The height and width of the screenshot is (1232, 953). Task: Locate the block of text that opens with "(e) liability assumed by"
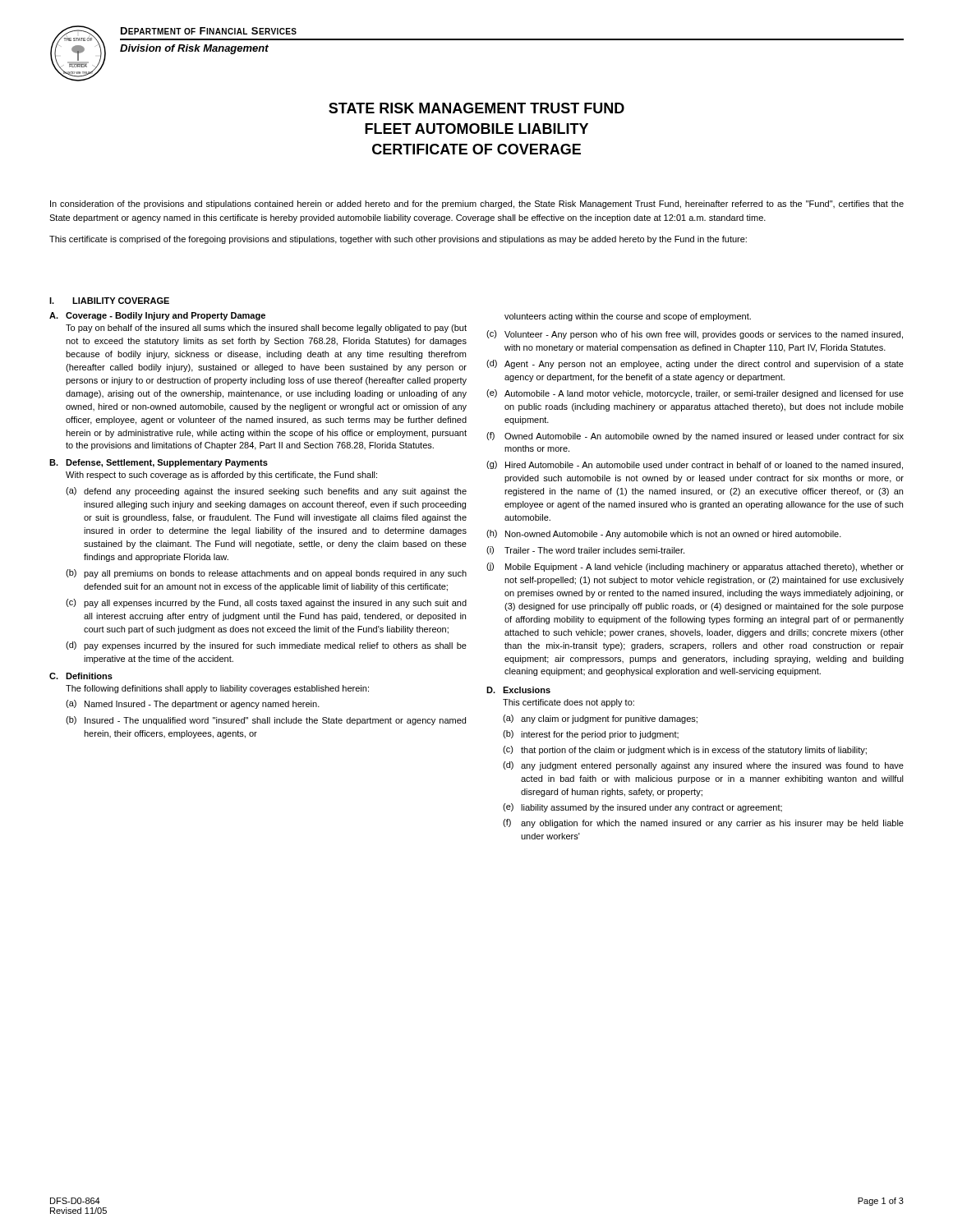coord(703,808)
